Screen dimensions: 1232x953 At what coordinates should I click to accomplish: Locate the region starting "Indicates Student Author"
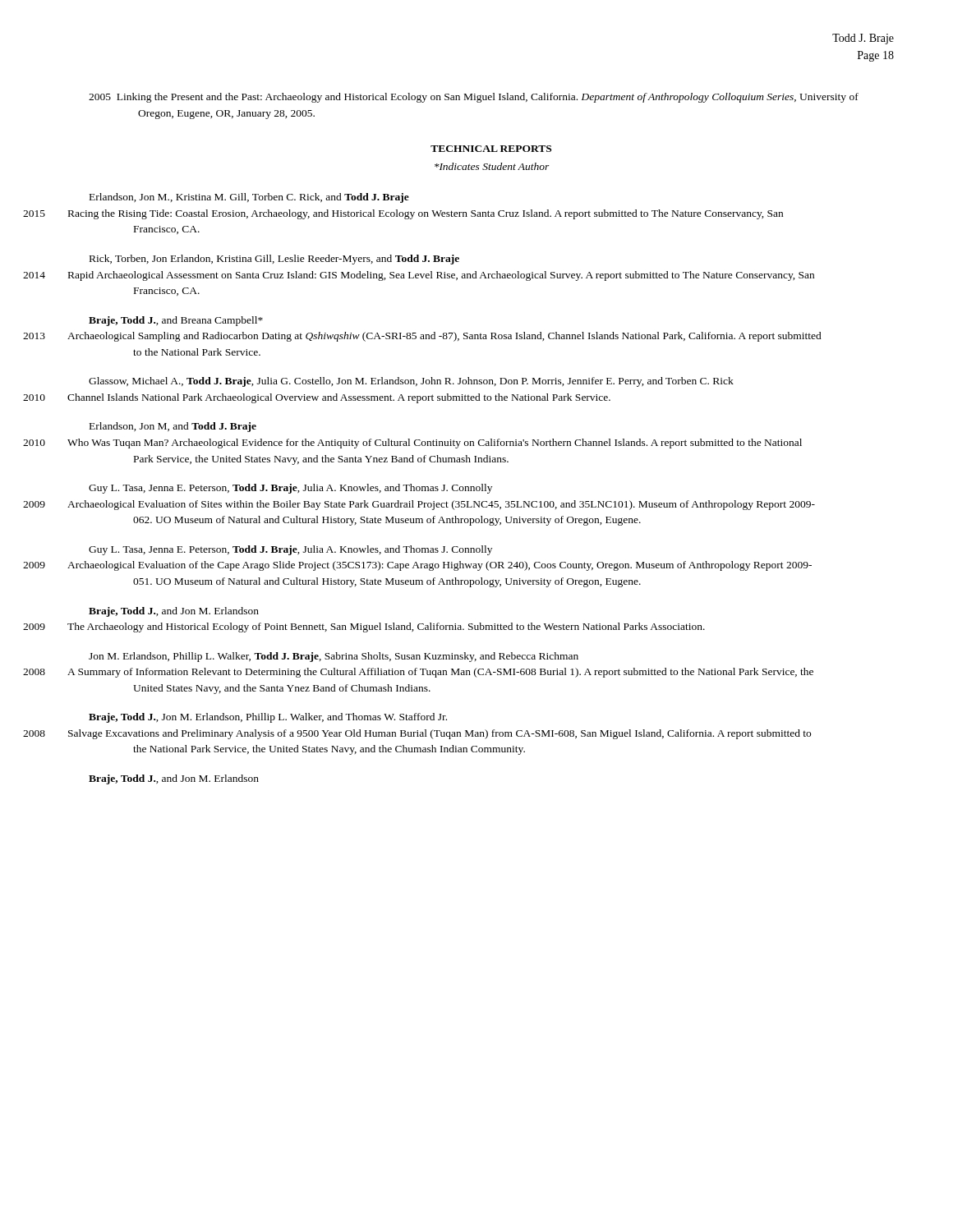click(491, 166)
